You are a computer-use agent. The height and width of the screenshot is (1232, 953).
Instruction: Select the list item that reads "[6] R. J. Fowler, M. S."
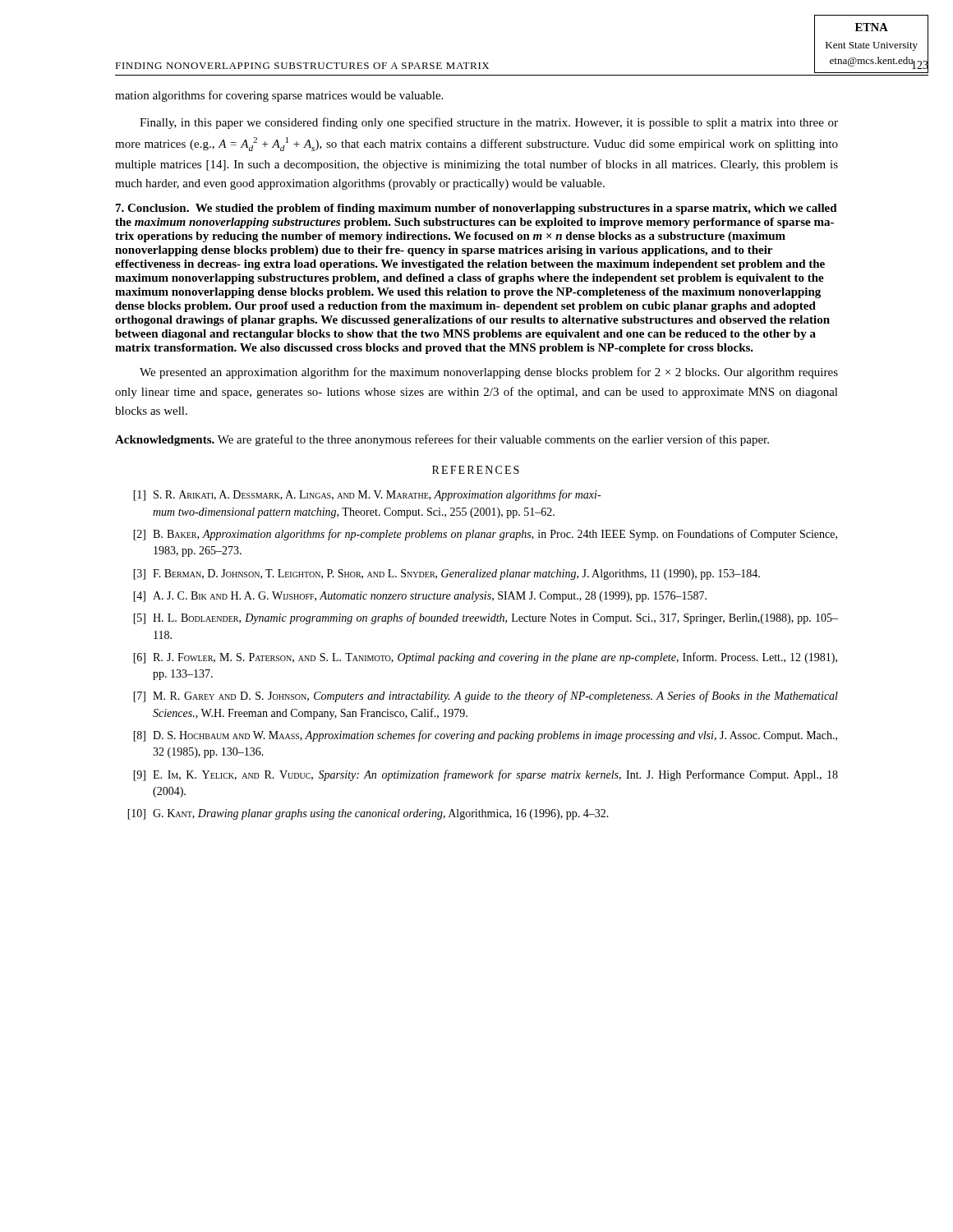pyautogui.click(x=476, y=666)
